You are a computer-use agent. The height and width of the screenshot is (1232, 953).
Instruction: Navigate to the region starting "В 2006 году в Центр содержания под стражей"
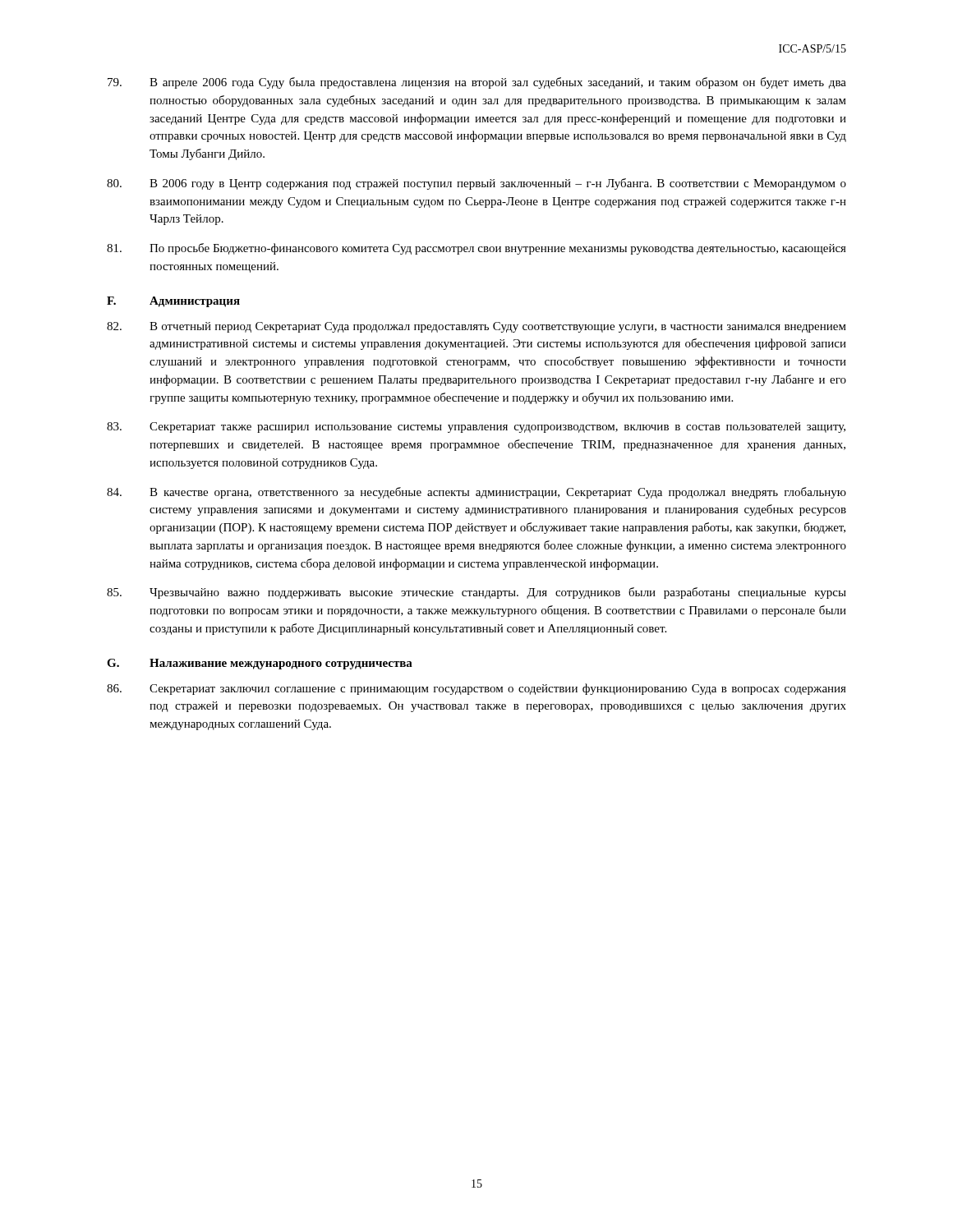476,201
